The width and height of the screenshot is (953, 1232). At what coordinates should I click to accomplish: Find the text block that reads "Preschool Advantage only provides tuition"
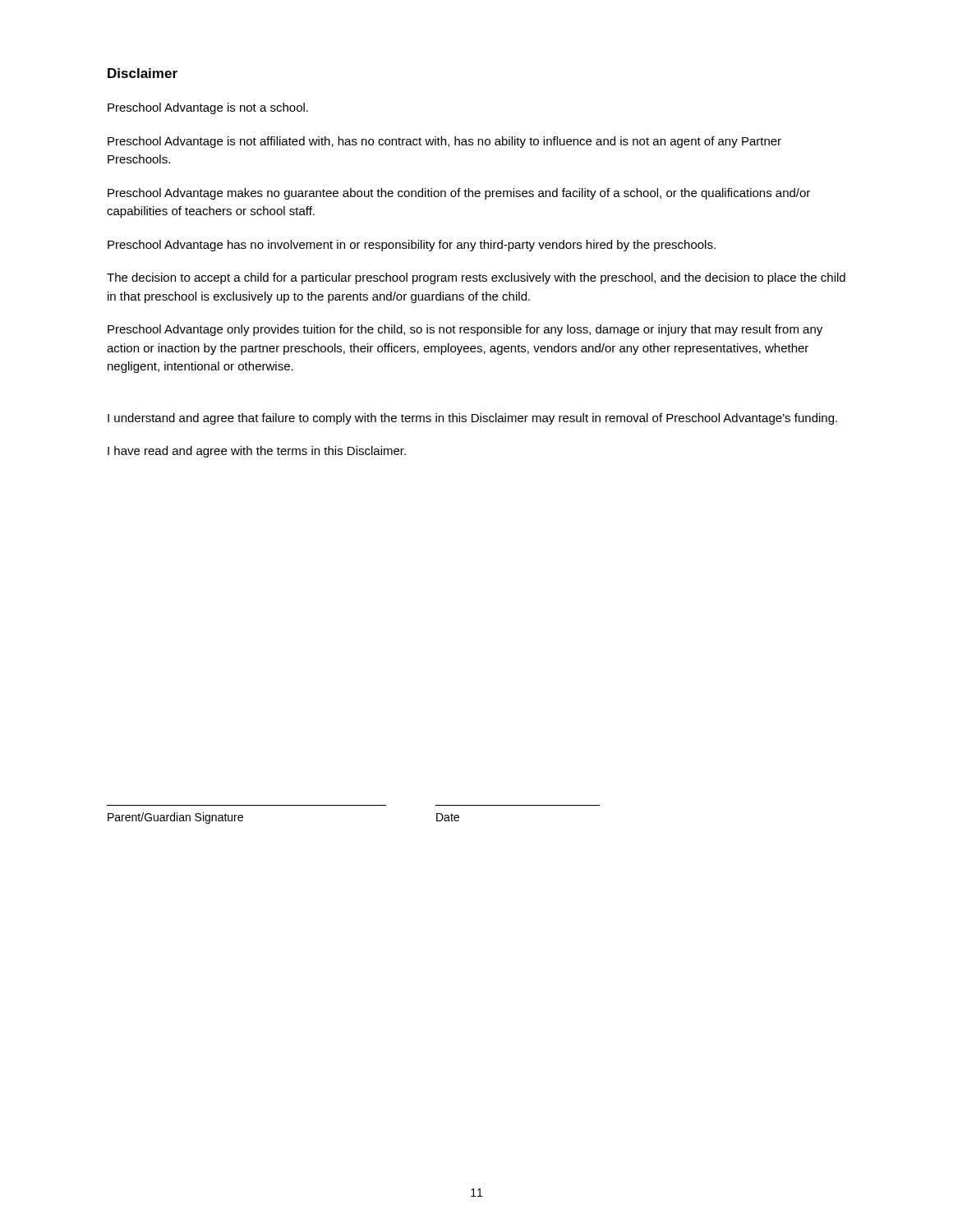click(465, 347)
